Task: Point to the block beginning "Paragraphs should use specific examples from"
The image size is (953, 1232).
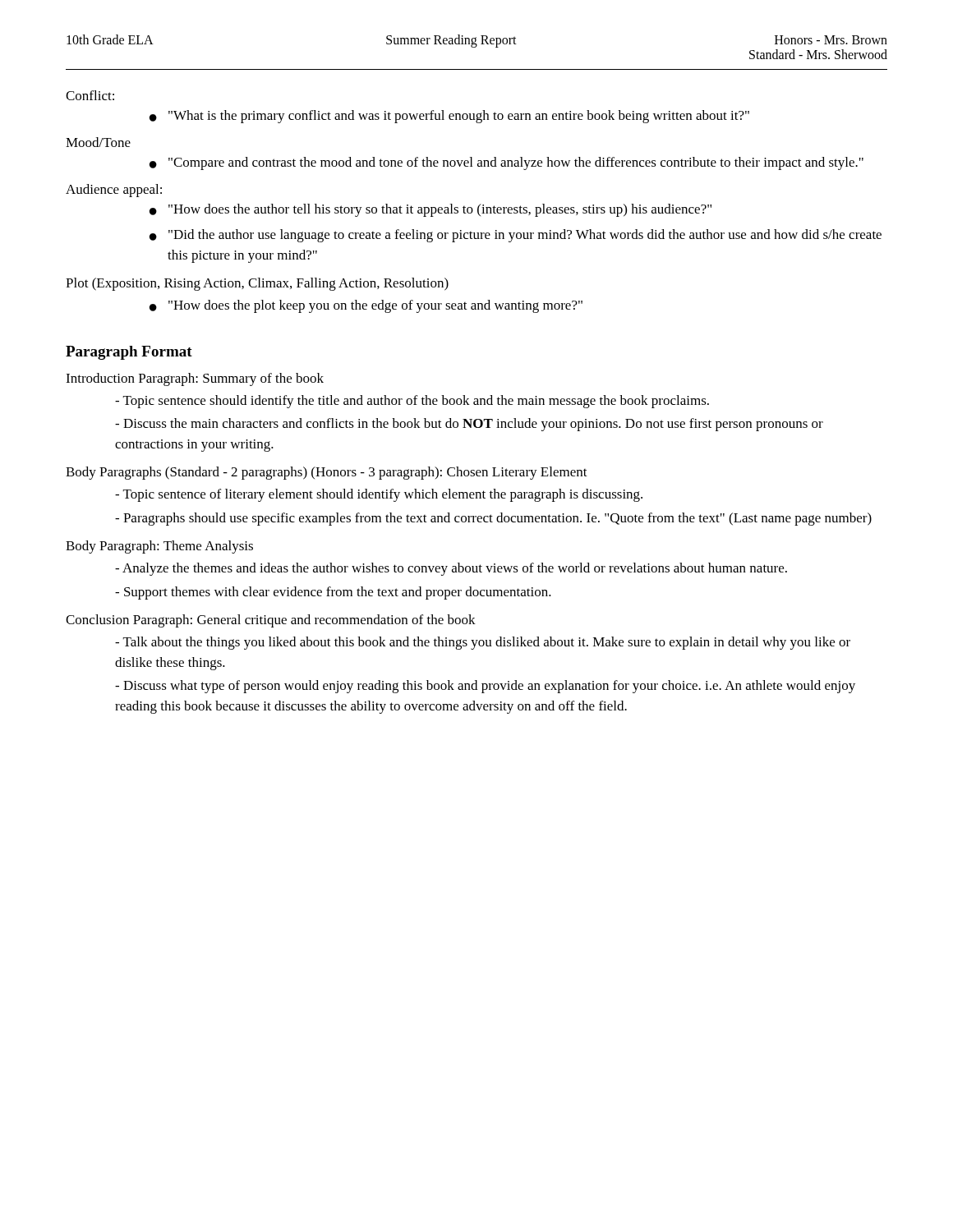Action: tap(493, 518)
